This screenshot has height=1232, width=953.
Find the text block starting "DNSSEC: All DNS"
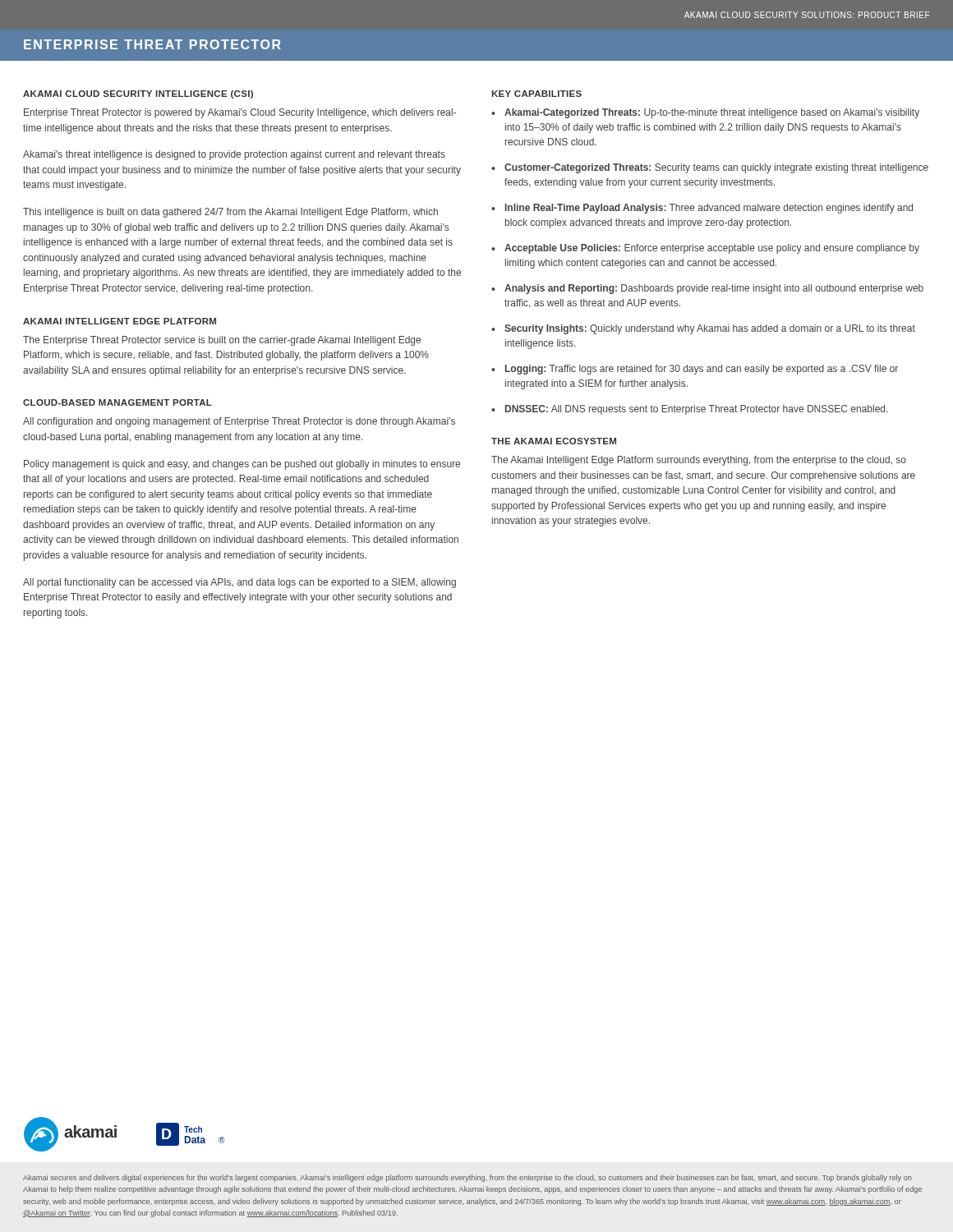click(696, 409)
